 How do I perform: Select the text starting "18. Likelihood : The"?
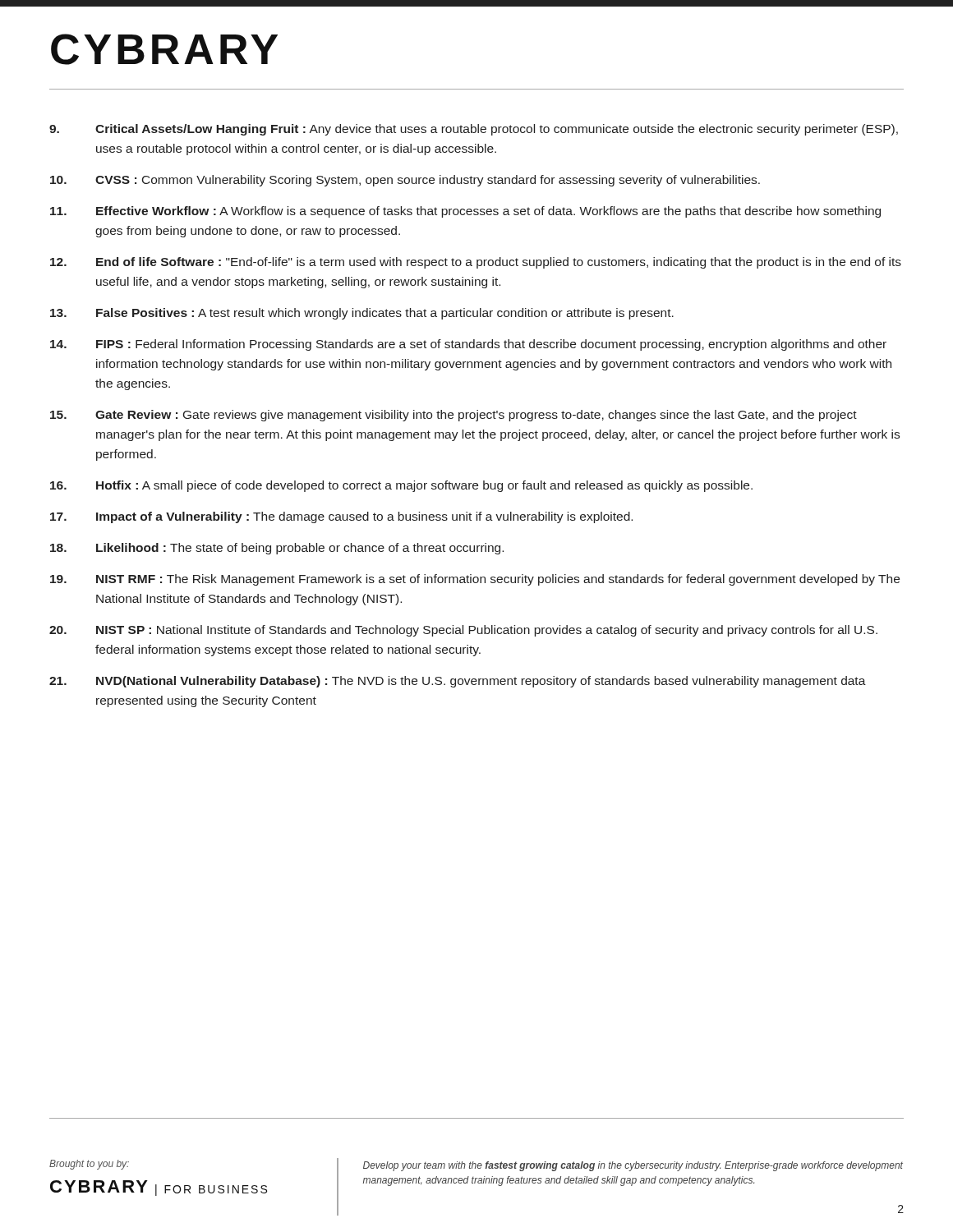coord(476,548)
